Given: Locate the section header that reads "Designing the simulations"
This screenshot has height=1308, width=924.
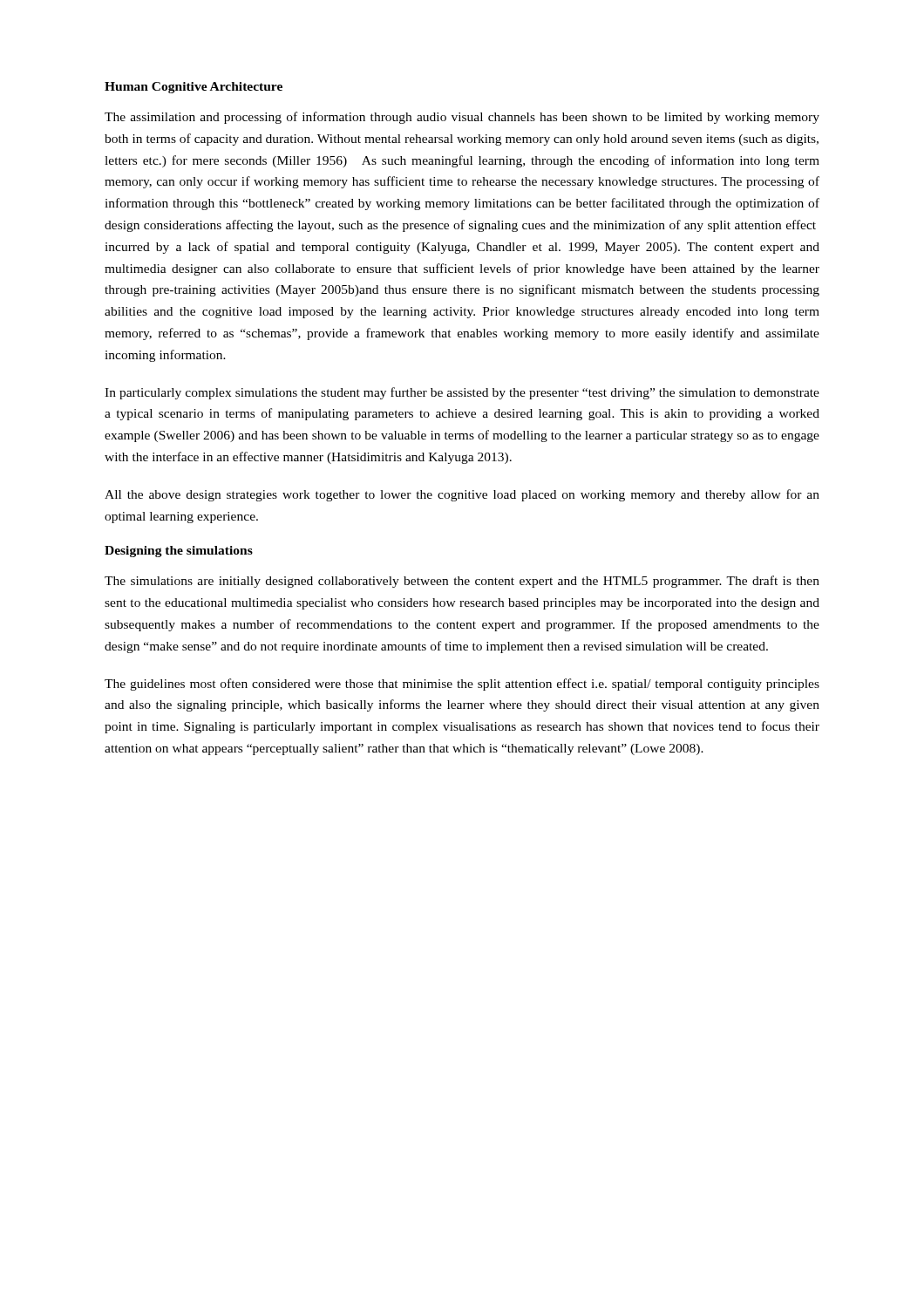Looking at the screenshot, I should [179, 550].
